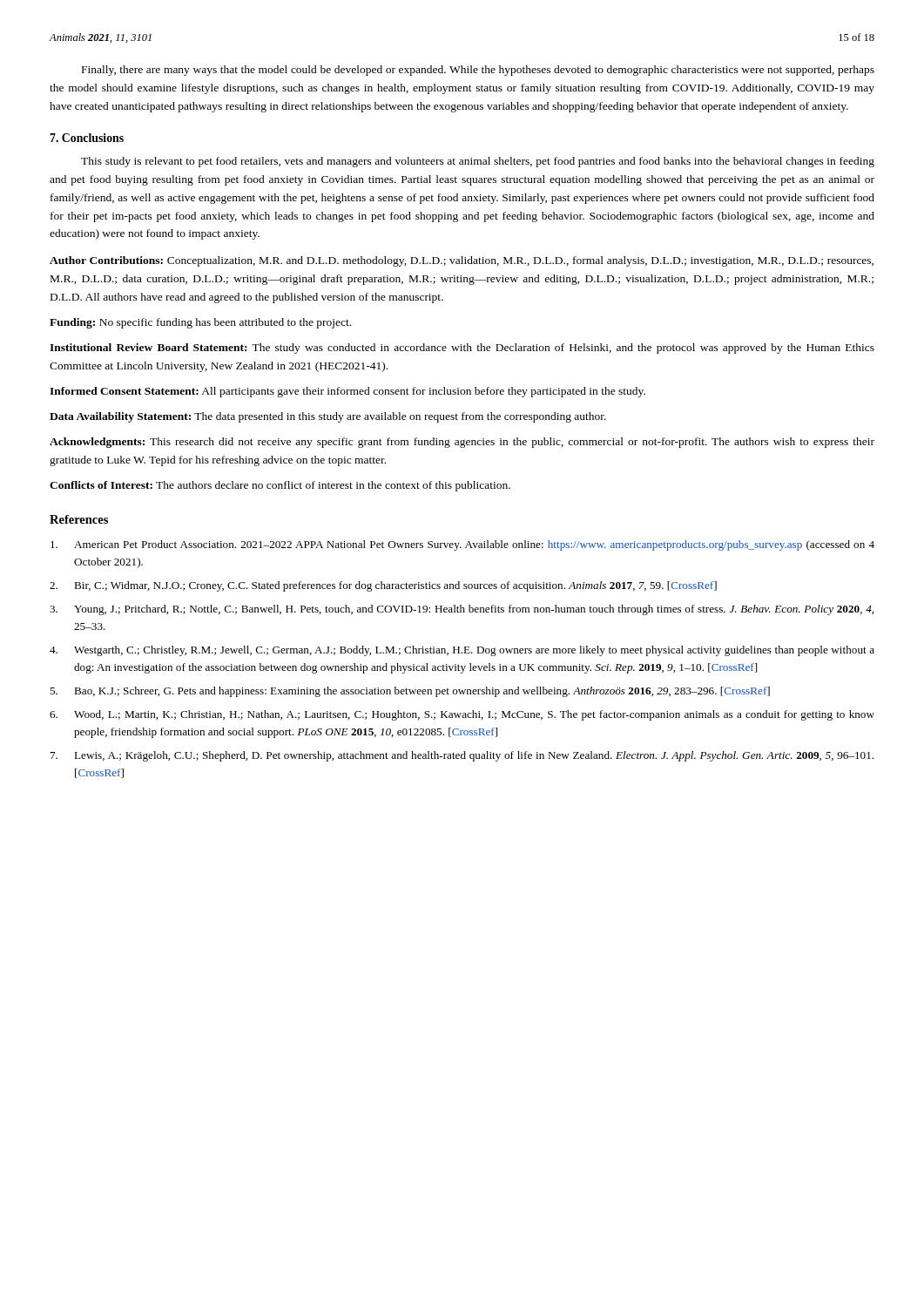The width and height of the screenshot is (924, 1307).
Task: Click the passage that begins "2. Bir, C.;"
Action: 383,585
